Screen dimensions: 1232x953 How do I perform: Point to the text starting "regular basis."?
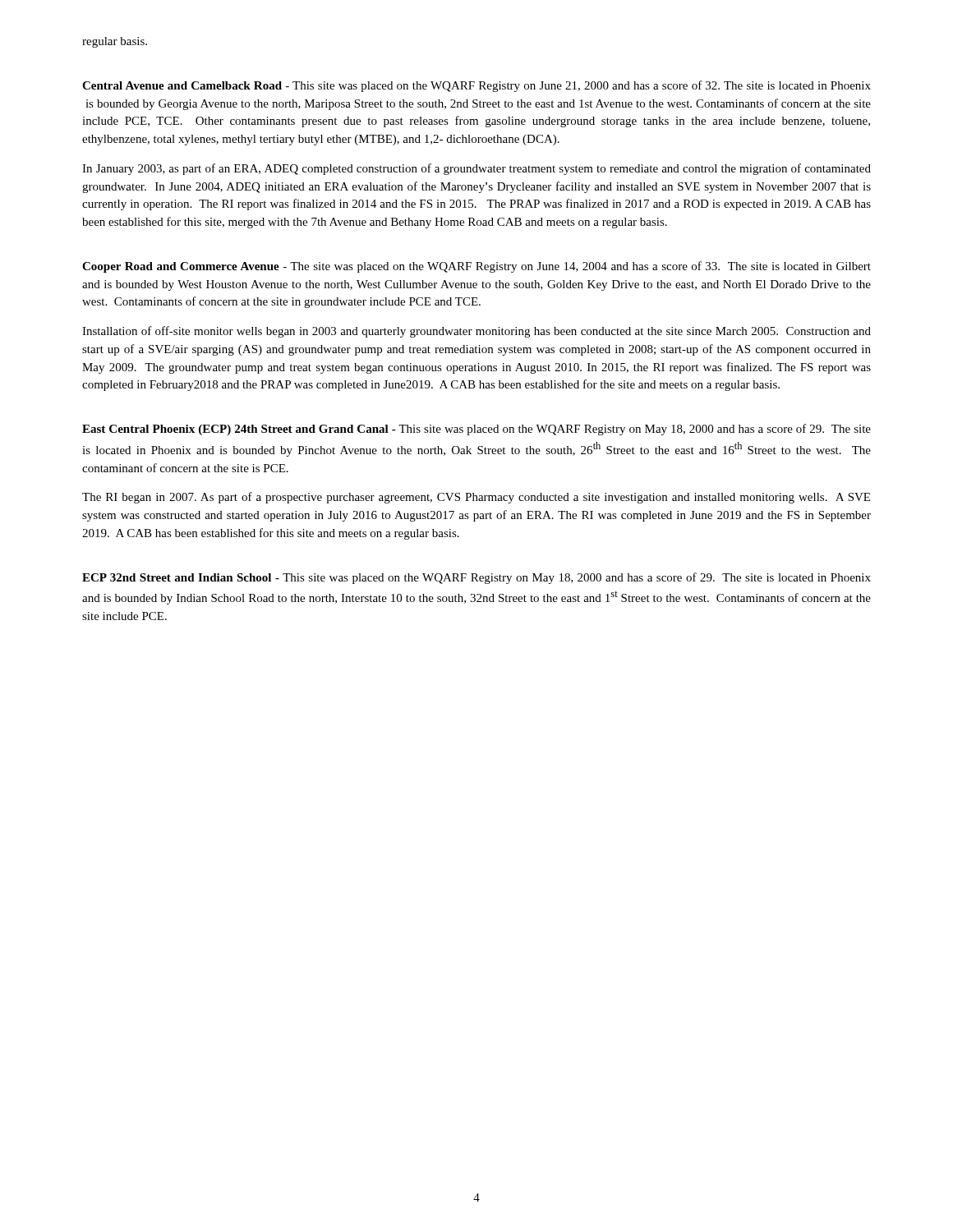115,41
